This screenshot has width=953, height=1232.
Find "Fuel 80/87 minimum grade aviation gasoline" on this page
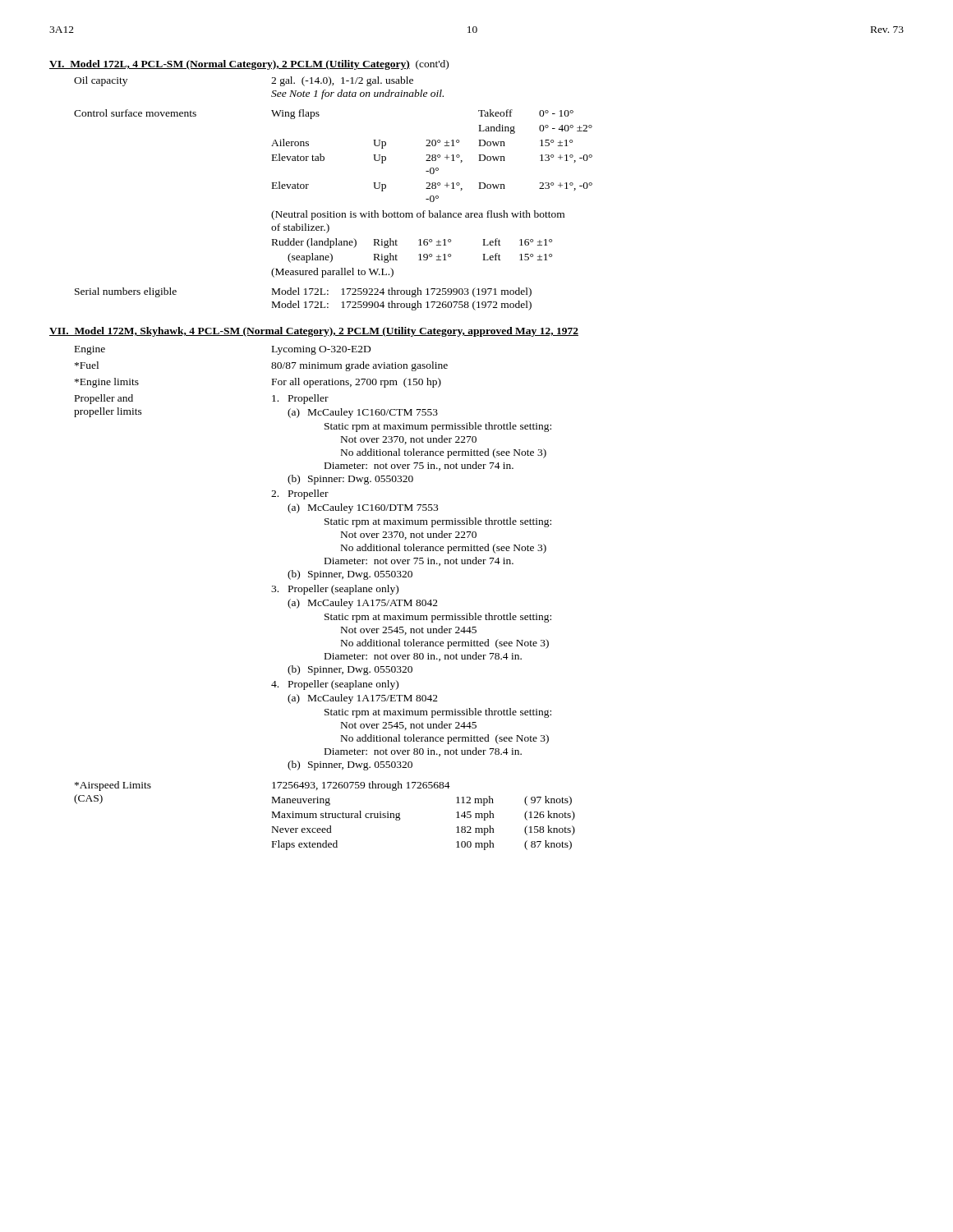pyautogui.click(x=90, y=366)
